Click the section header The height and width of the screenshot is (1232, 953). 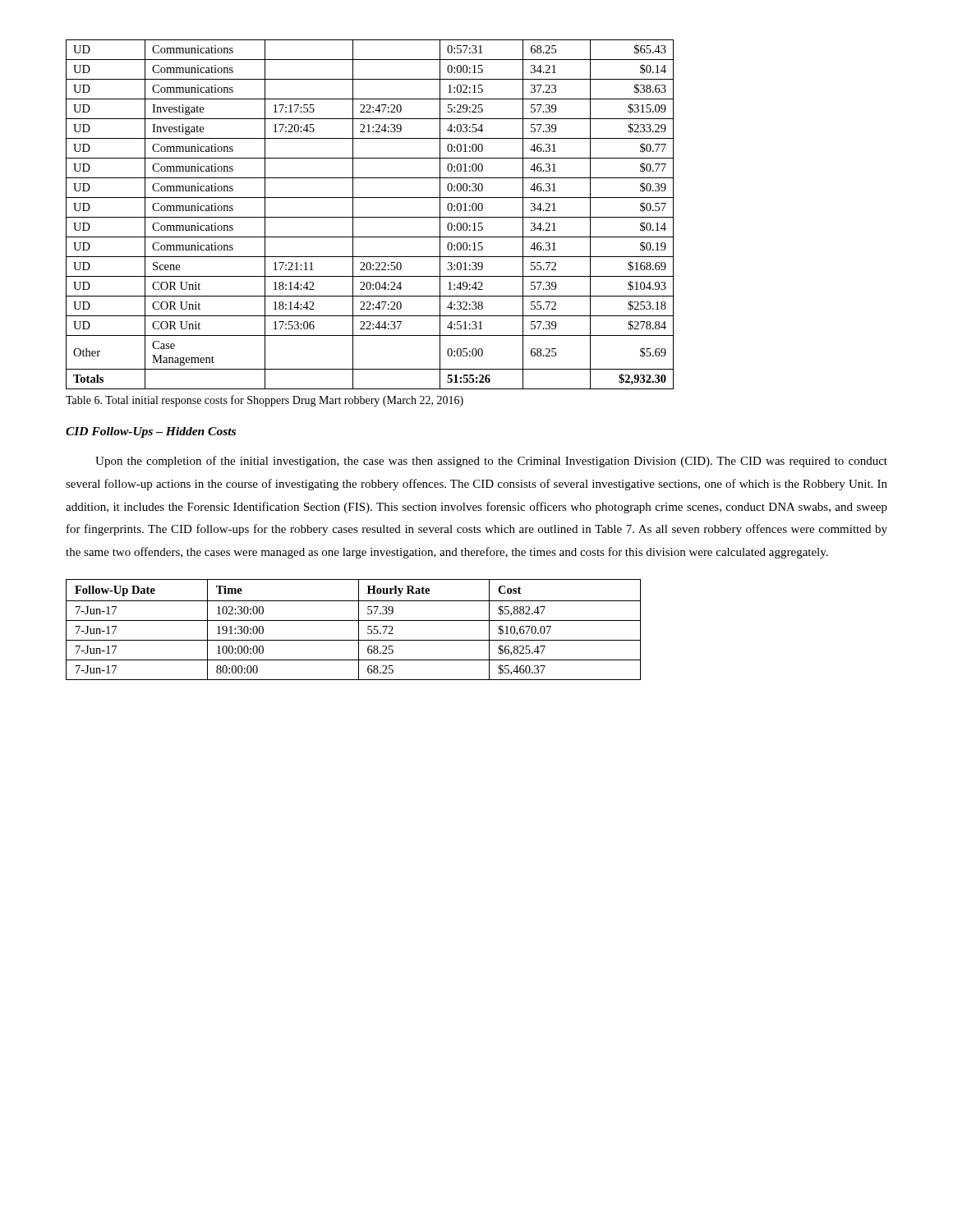pos(151,431)
